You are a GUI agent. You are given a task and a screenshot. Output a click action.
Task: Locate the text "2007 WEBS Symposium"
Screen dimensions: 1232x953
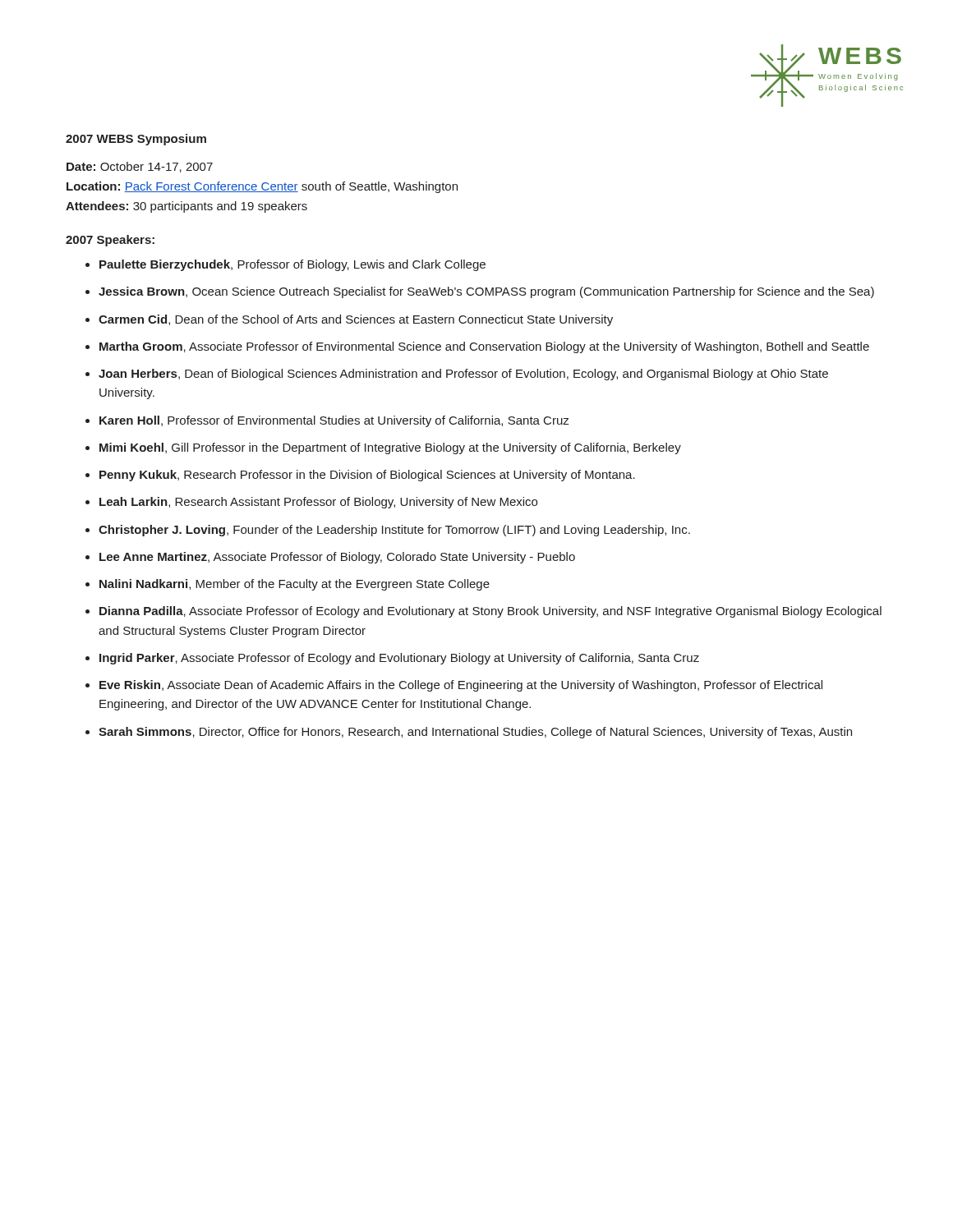pyautogui.click(x=136, y=138)
